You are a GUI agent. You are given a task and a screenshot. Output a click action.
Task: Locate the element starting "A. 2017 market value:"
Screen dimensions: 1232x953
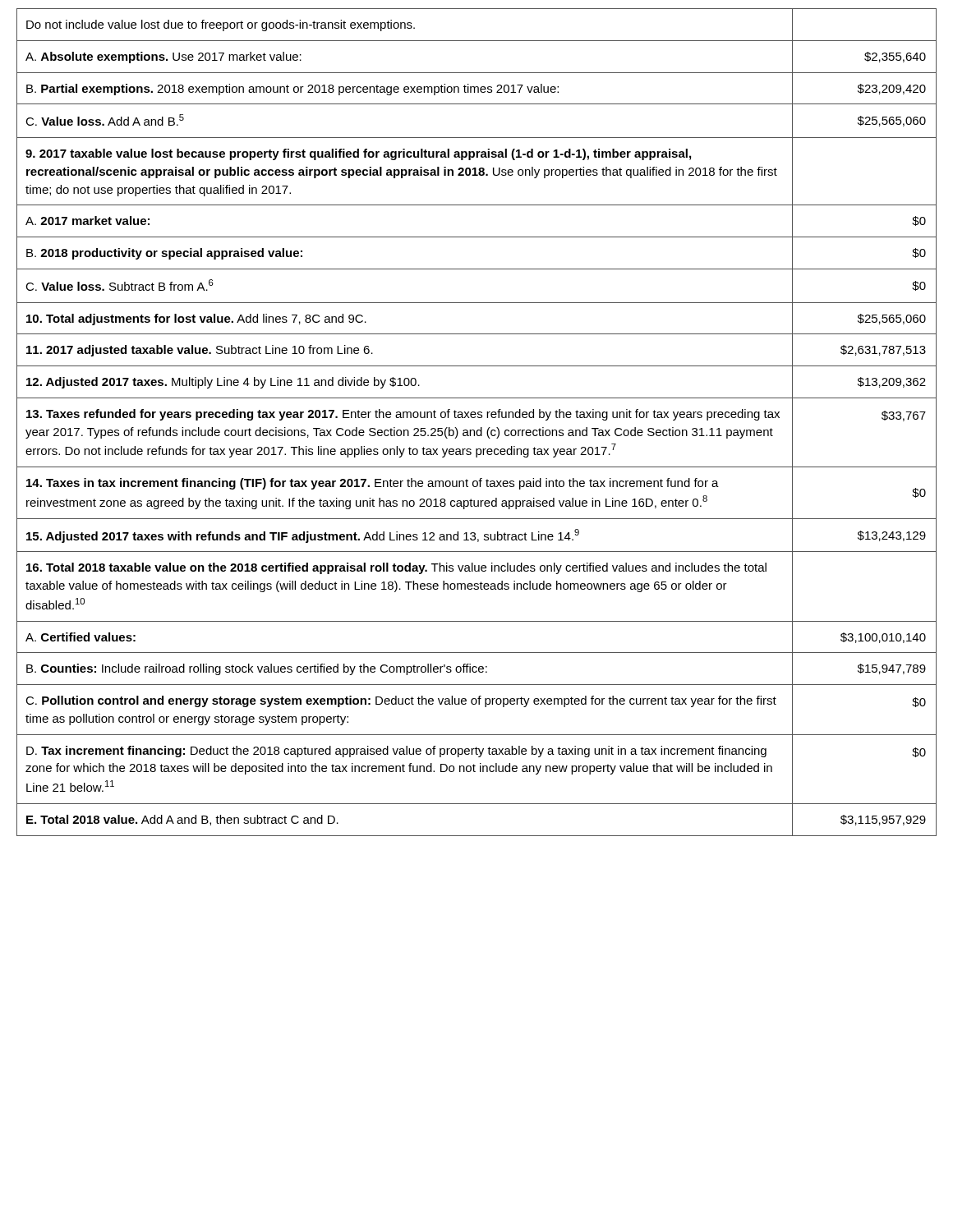point(476,221)
